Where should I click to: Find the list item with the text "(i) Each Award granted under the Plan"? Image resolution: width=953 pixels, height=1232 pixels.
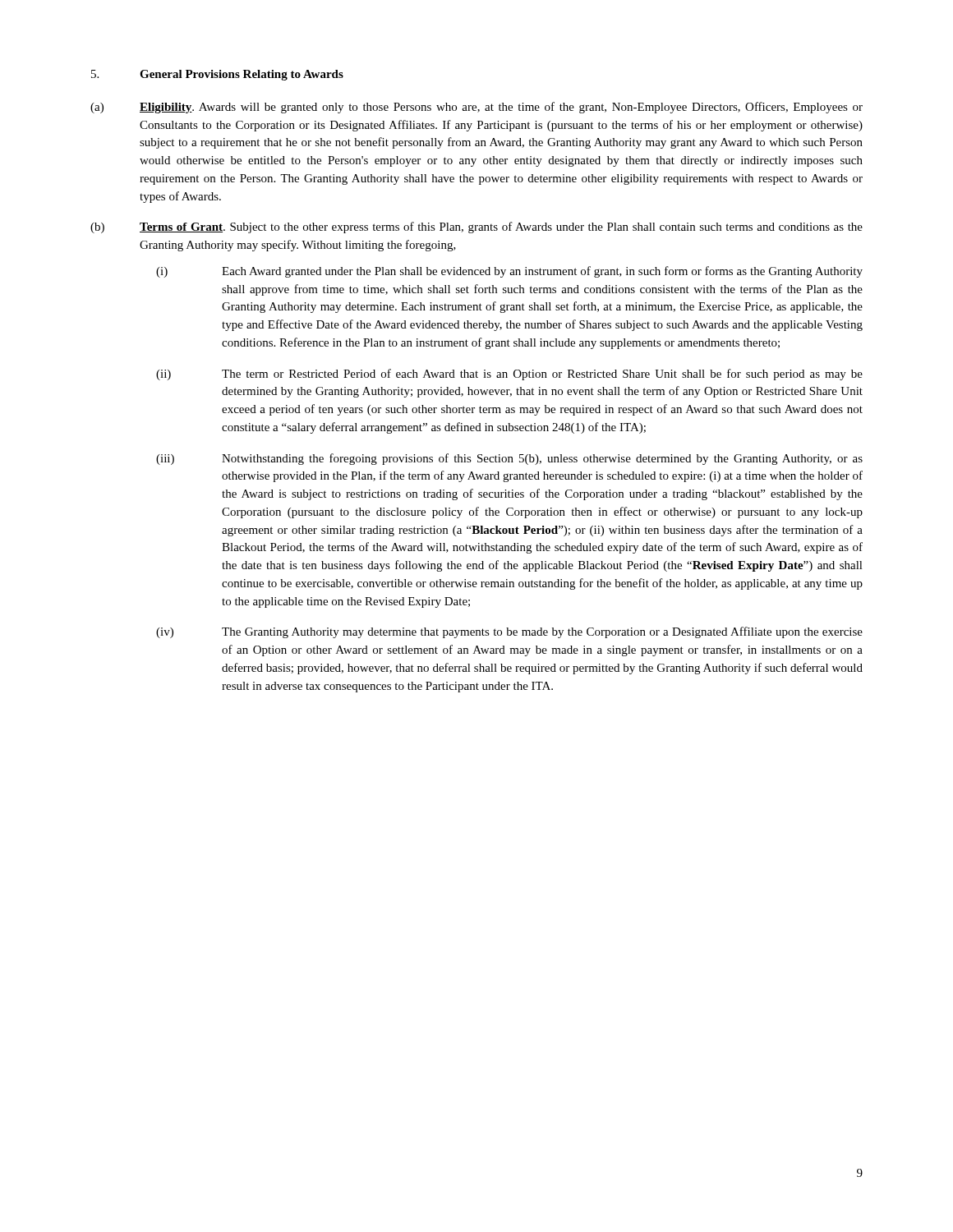click(x=509, y=307)
